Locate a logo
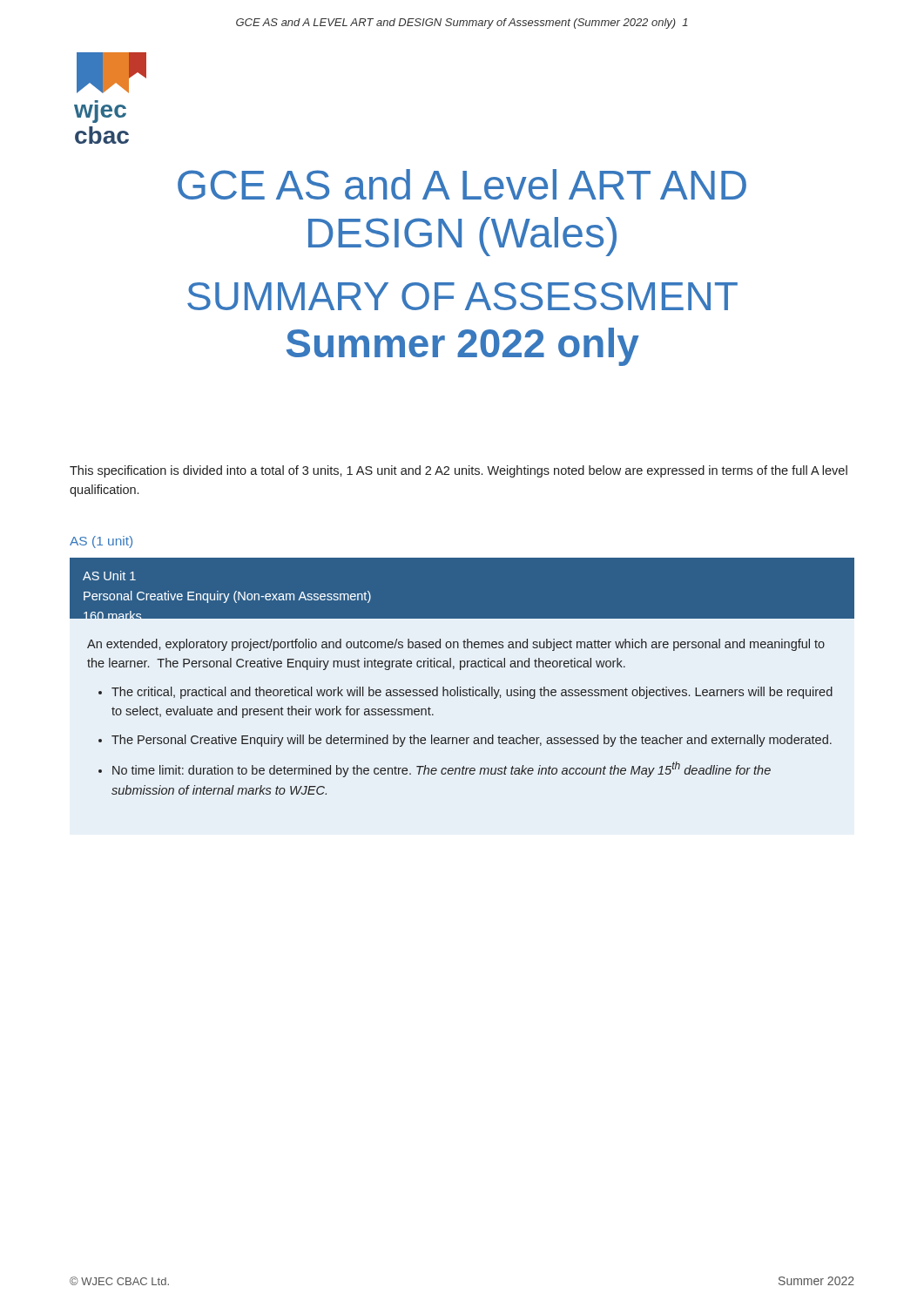Screen dimensions: 1307x924 [122, 100]
